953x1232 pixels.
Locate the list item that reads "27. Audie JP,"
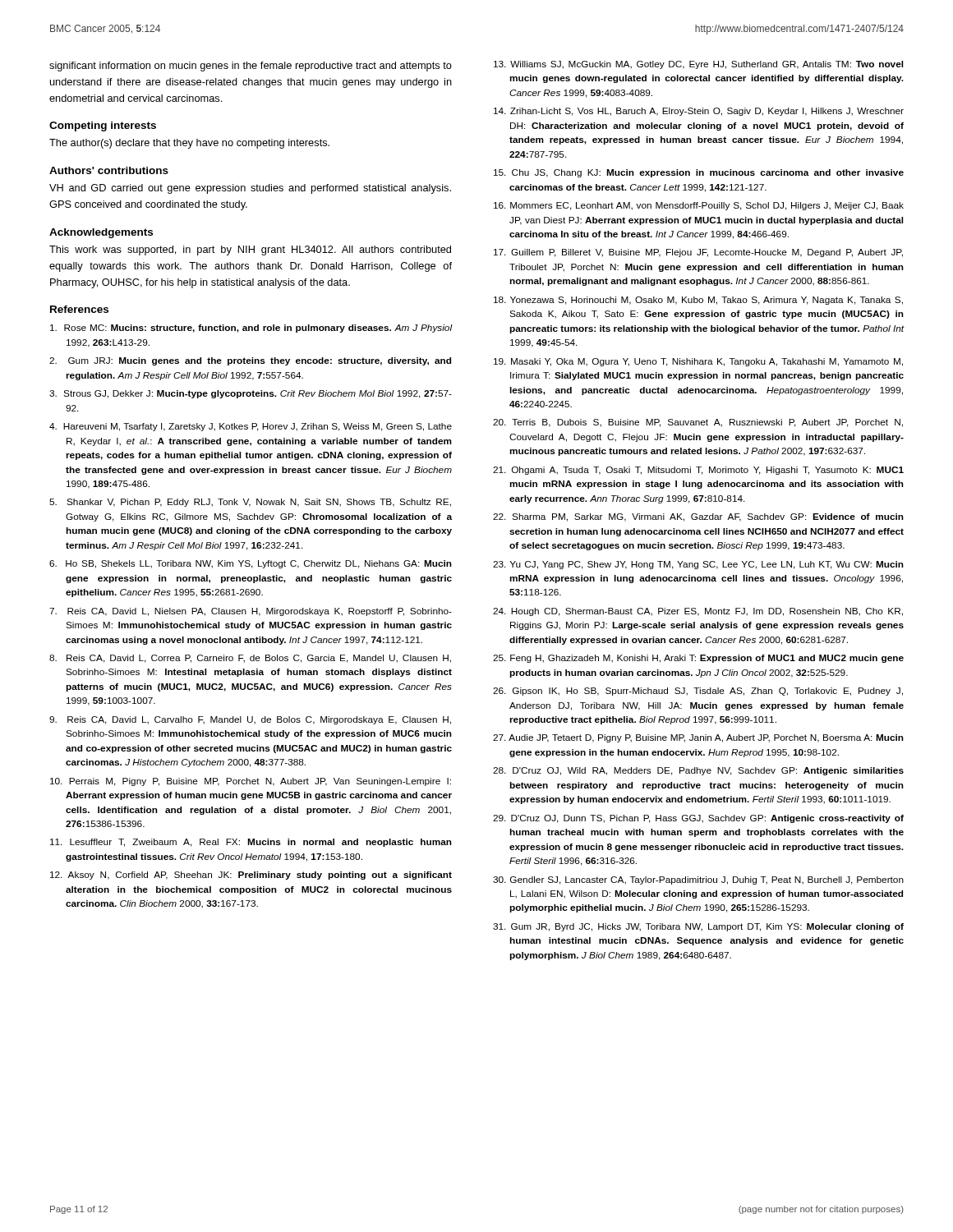698,745
